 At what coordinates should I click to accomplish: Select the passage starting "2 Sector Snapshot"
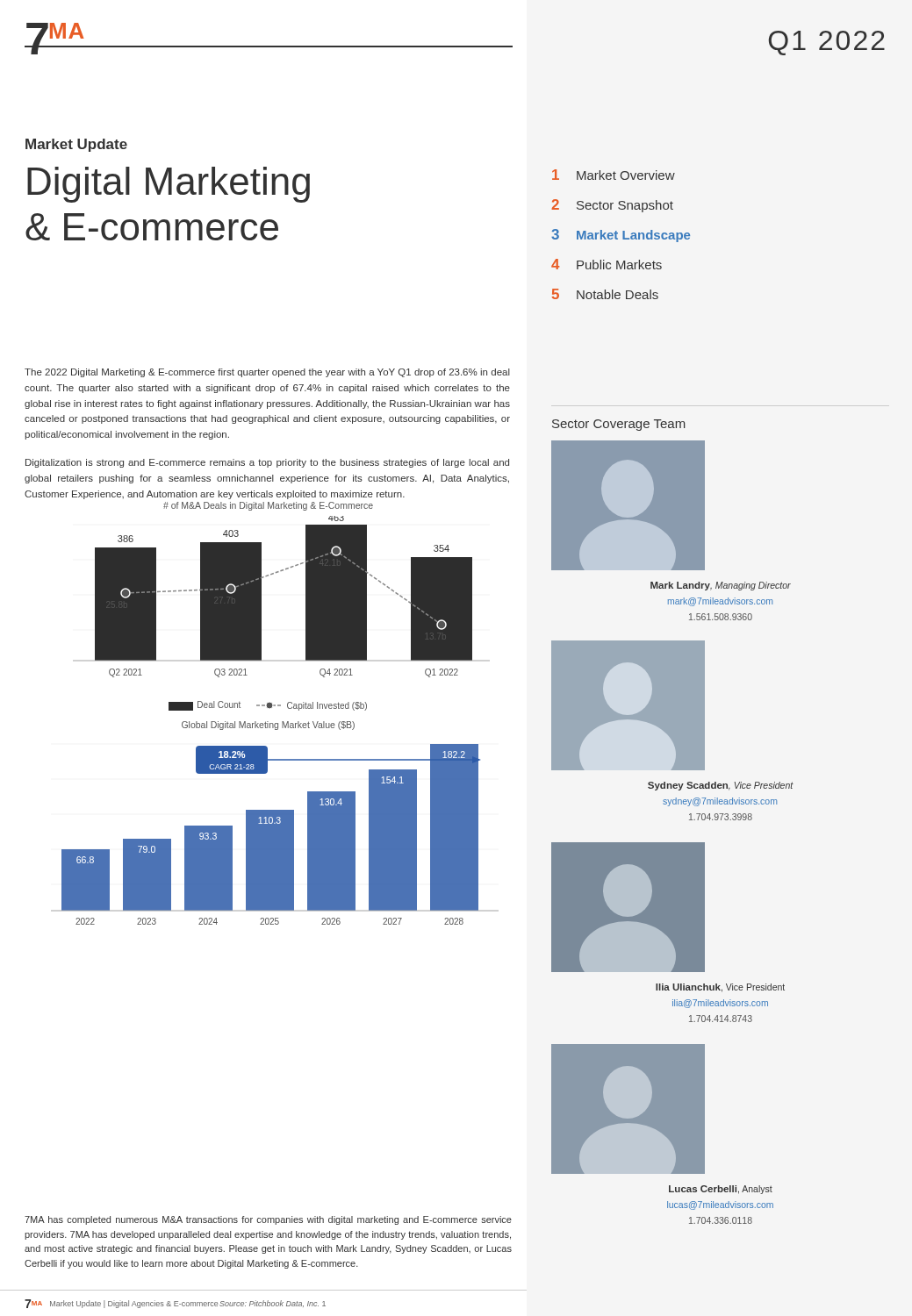click(x=612, y=205)
